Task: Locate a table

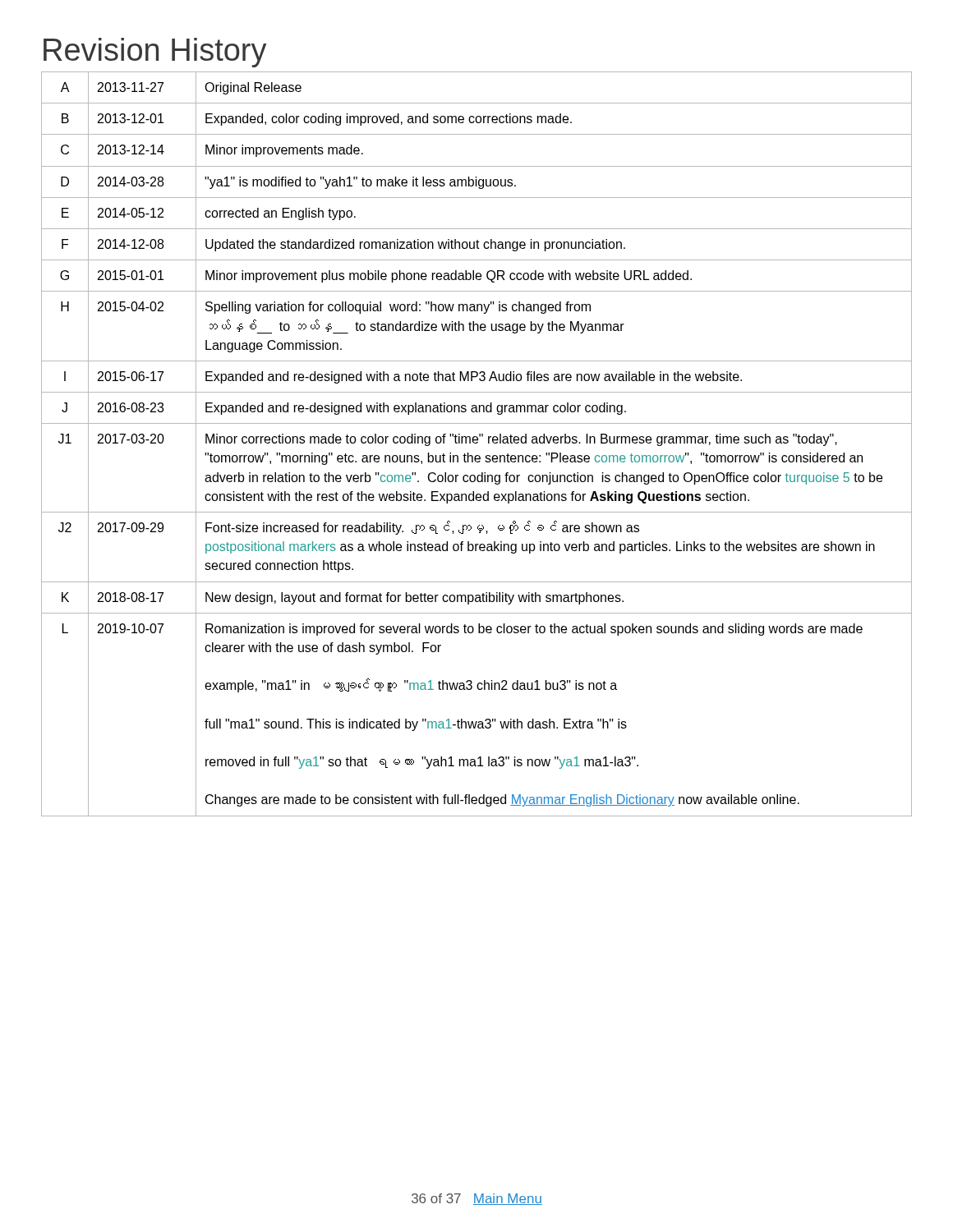Action: [x=476, y=444]
